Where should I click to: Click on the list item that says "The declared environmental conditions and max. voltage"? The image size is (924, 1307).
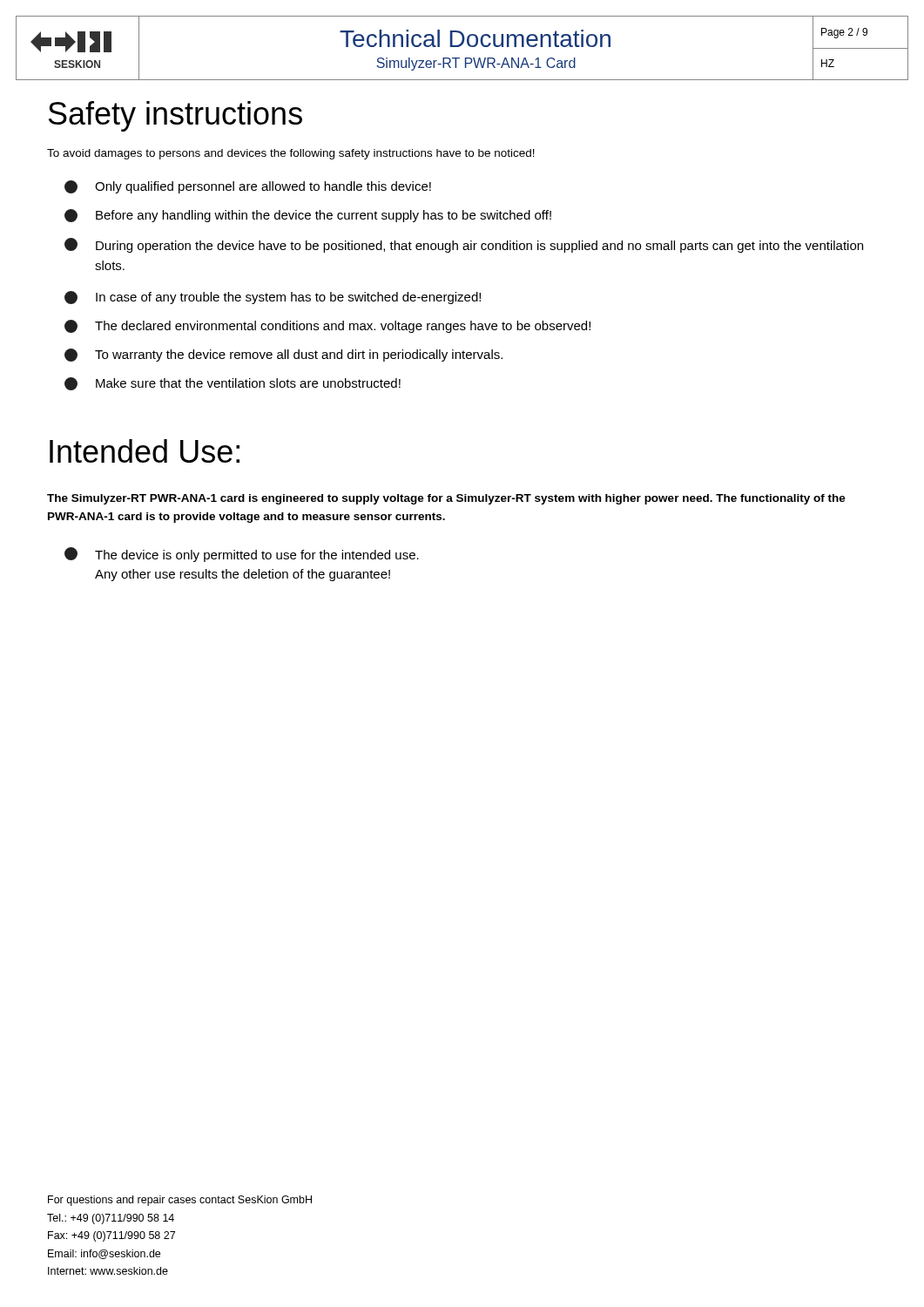click(328, 325)
